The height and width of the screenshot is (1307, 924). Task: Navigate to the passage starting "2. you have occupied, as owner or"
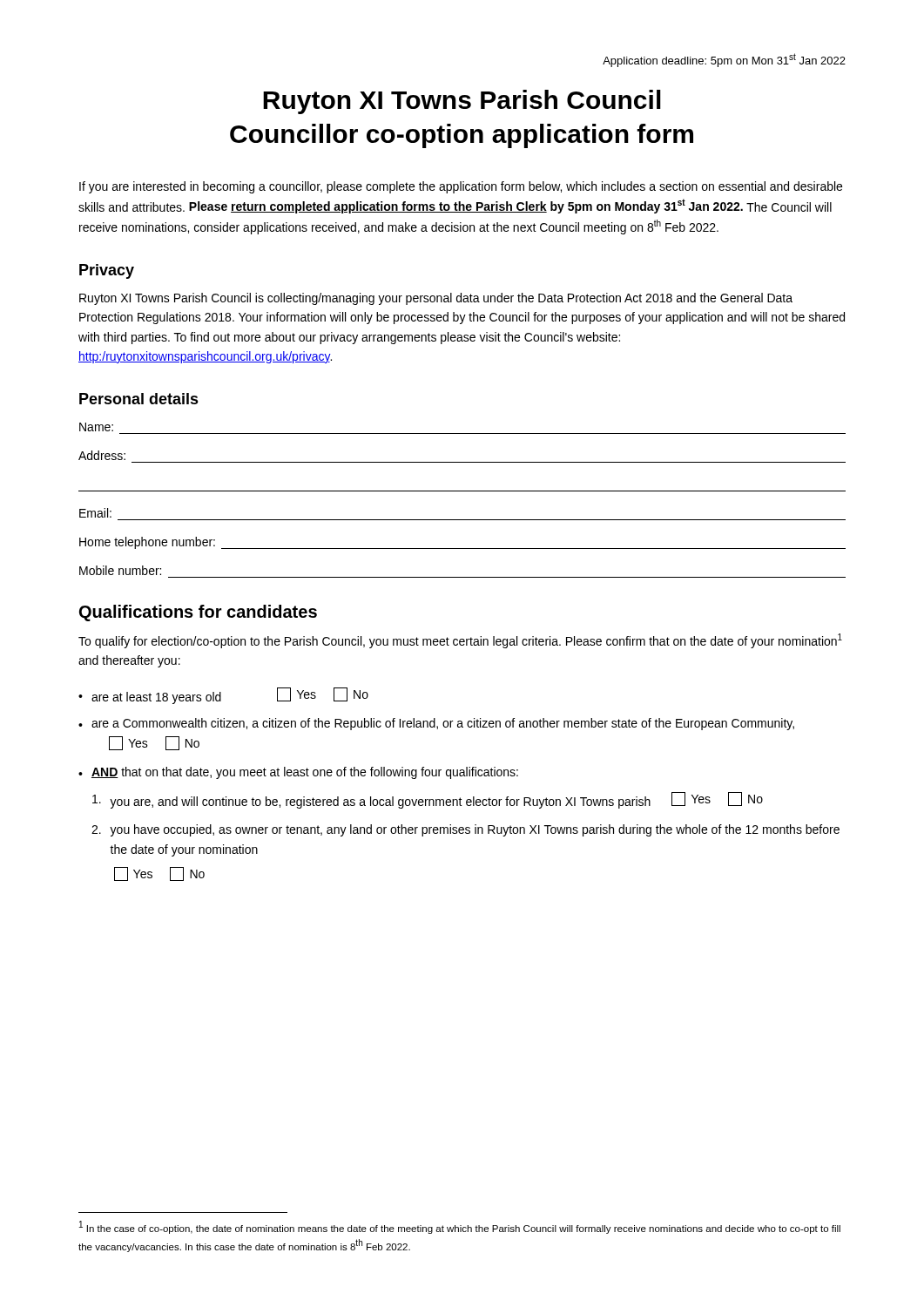pos(465,830)
